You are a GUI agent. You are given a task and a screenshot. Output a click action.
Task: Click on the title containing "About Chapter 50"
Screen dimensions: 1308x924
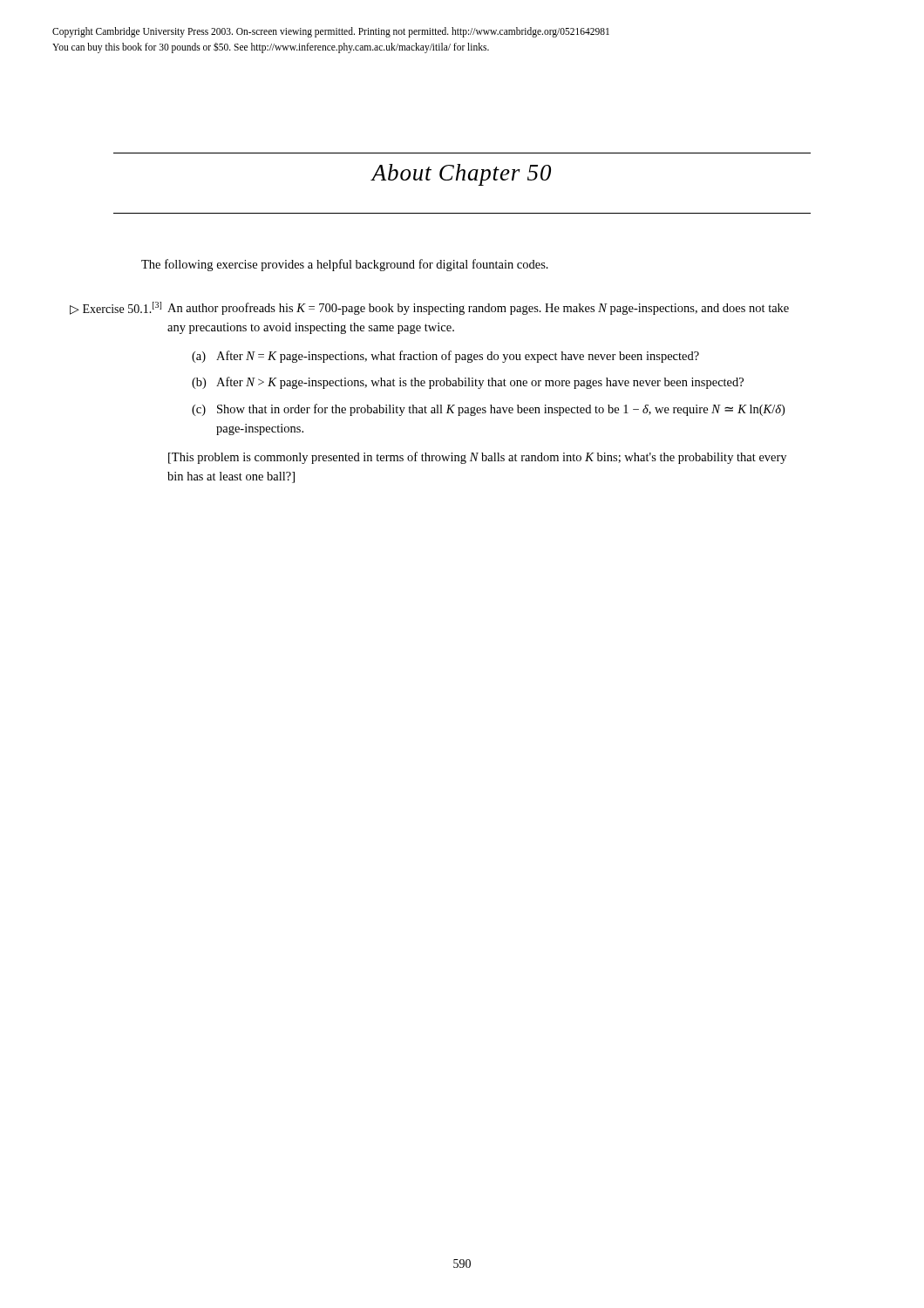click(x=462, y=173)
